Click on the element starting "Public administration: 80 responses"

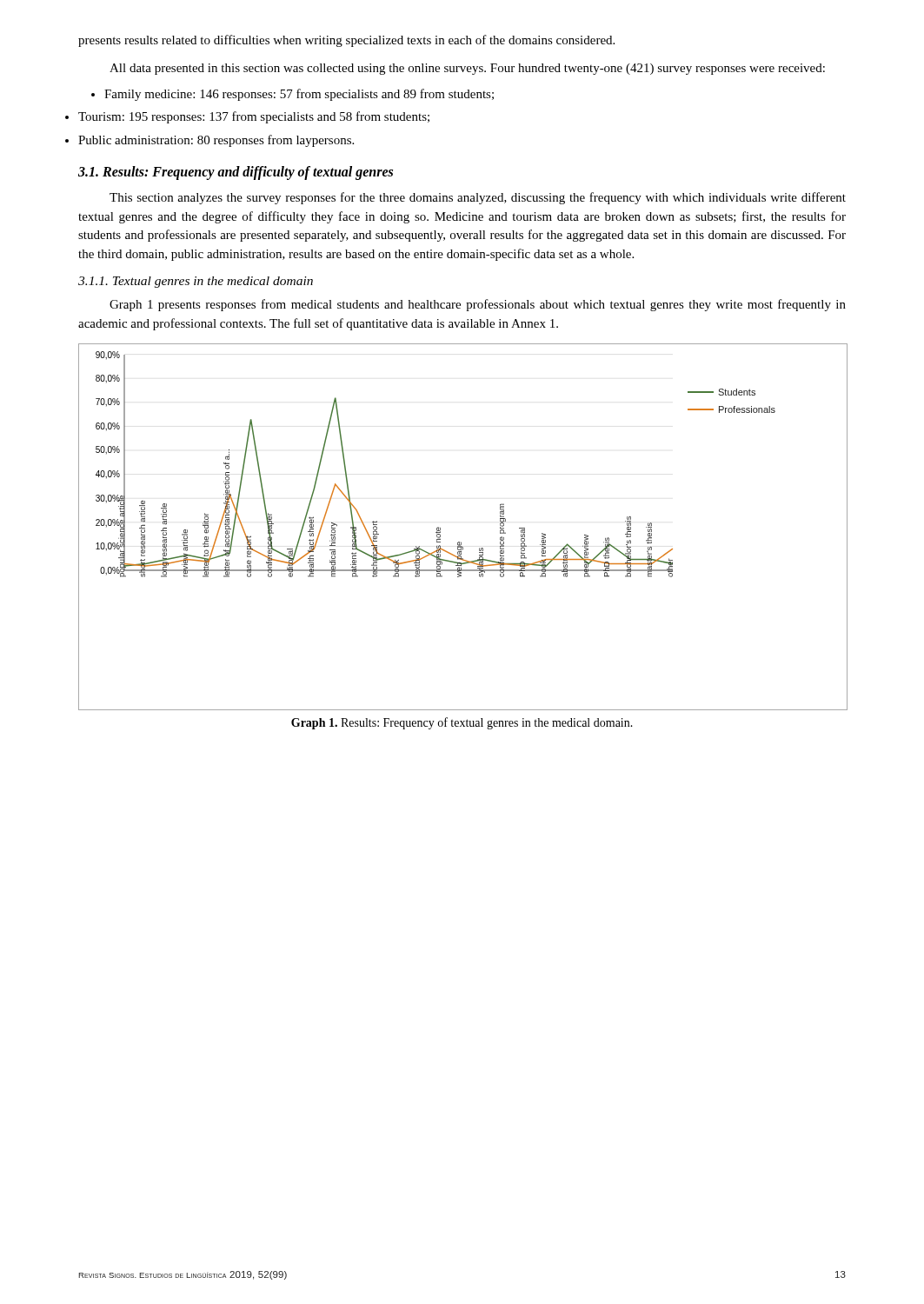[x=216, y=141]
